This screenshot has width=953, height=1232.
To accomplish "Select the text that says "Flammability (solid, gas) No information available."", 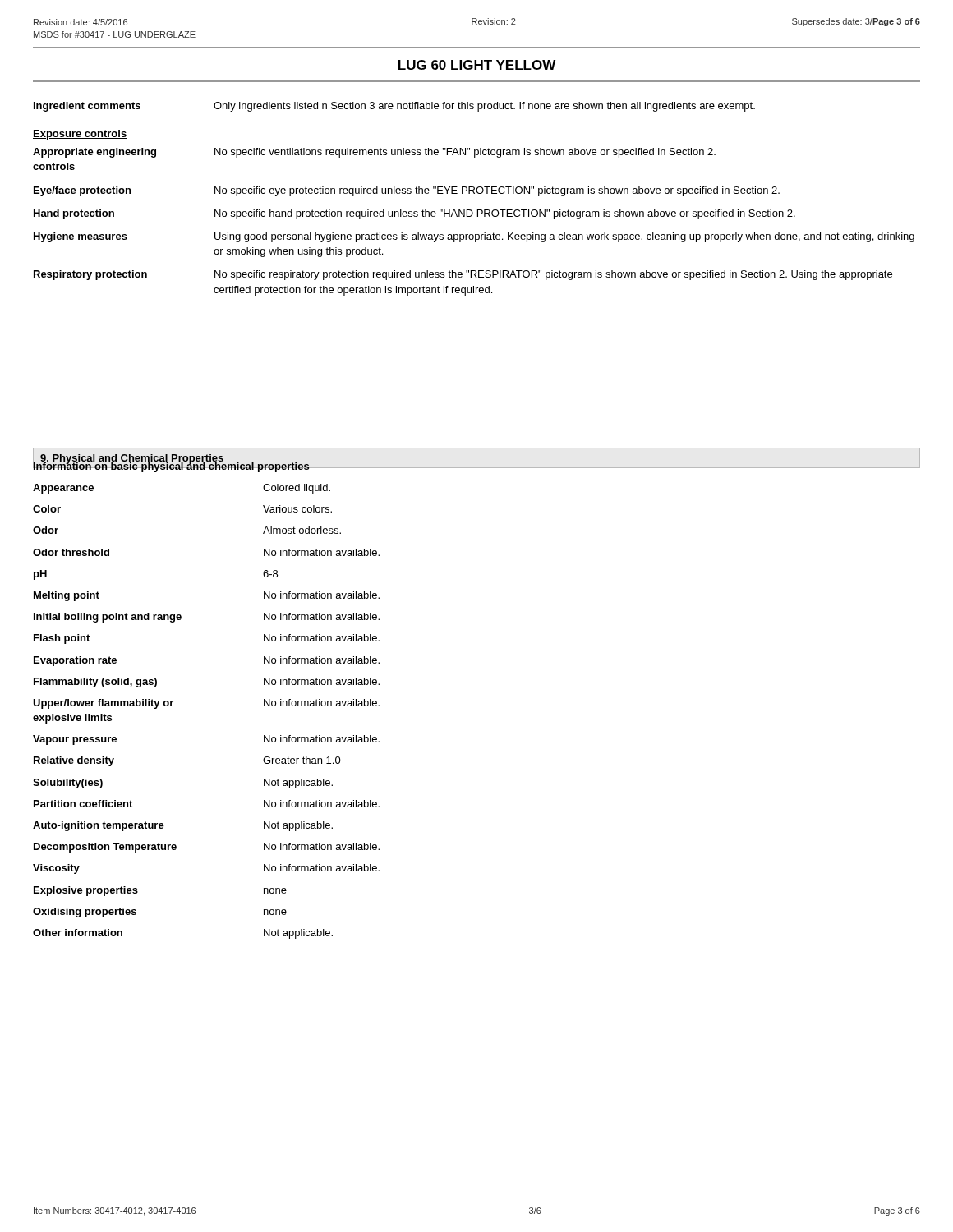I will point(93,682).
